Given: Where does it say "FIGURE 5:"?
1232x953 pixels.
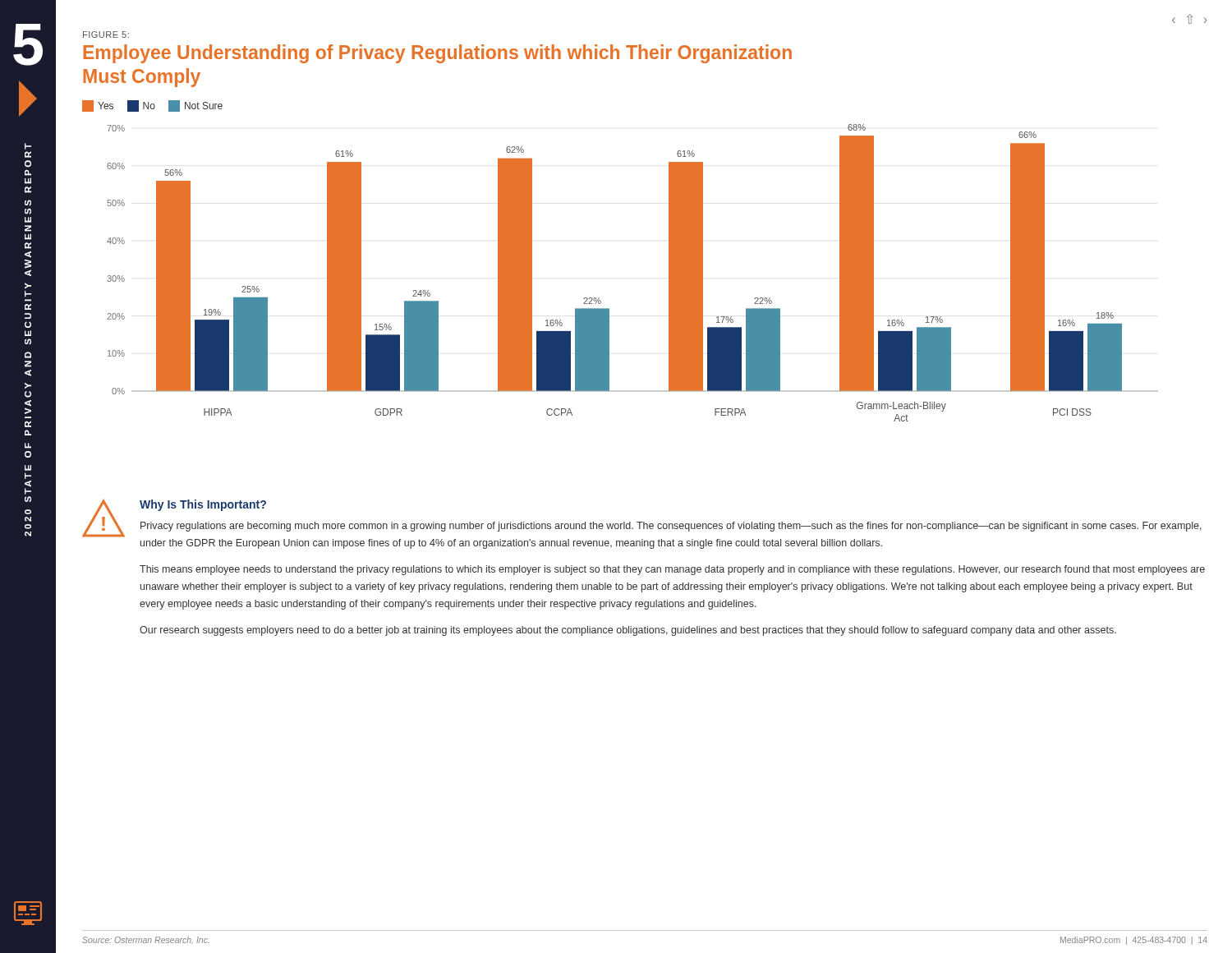Looking at the screenshot, I should 106,34.
